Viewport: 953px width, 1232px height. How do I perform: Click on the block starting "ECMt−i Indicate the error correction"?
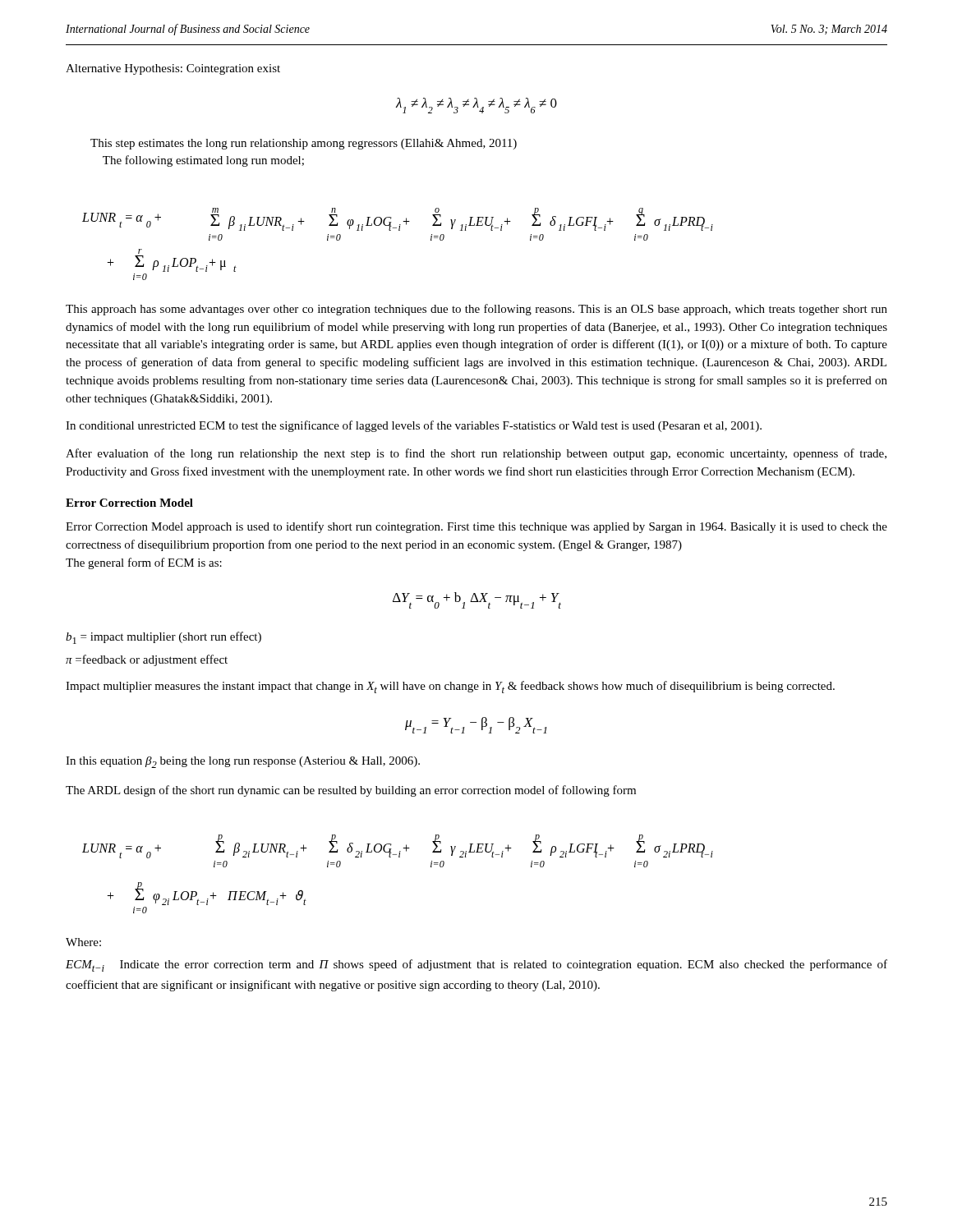(x=476, y=974)
